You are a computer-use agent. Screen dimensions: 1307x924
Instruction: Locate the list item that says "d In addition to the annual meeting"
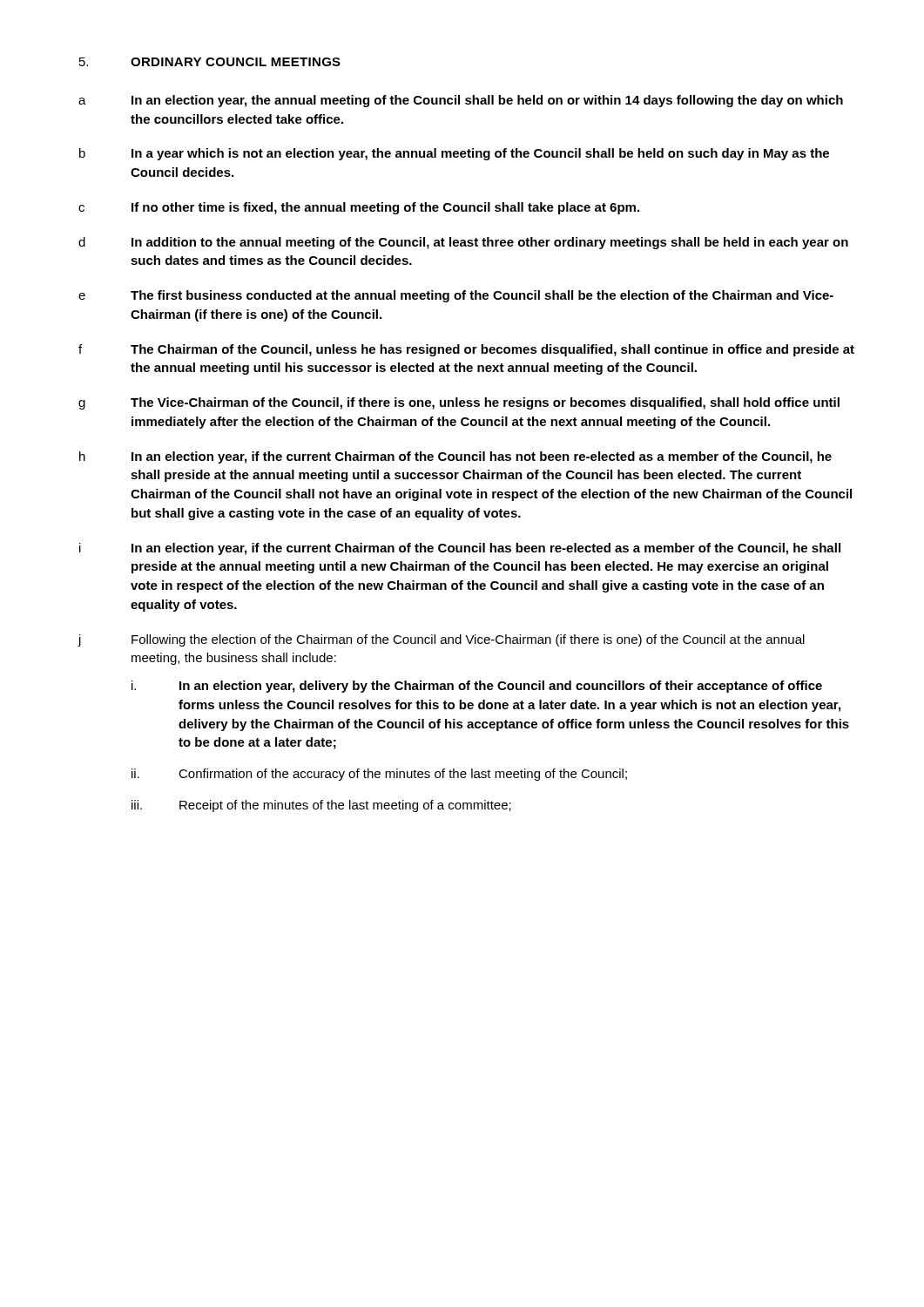pyautogui.click(x=466, y=251)
